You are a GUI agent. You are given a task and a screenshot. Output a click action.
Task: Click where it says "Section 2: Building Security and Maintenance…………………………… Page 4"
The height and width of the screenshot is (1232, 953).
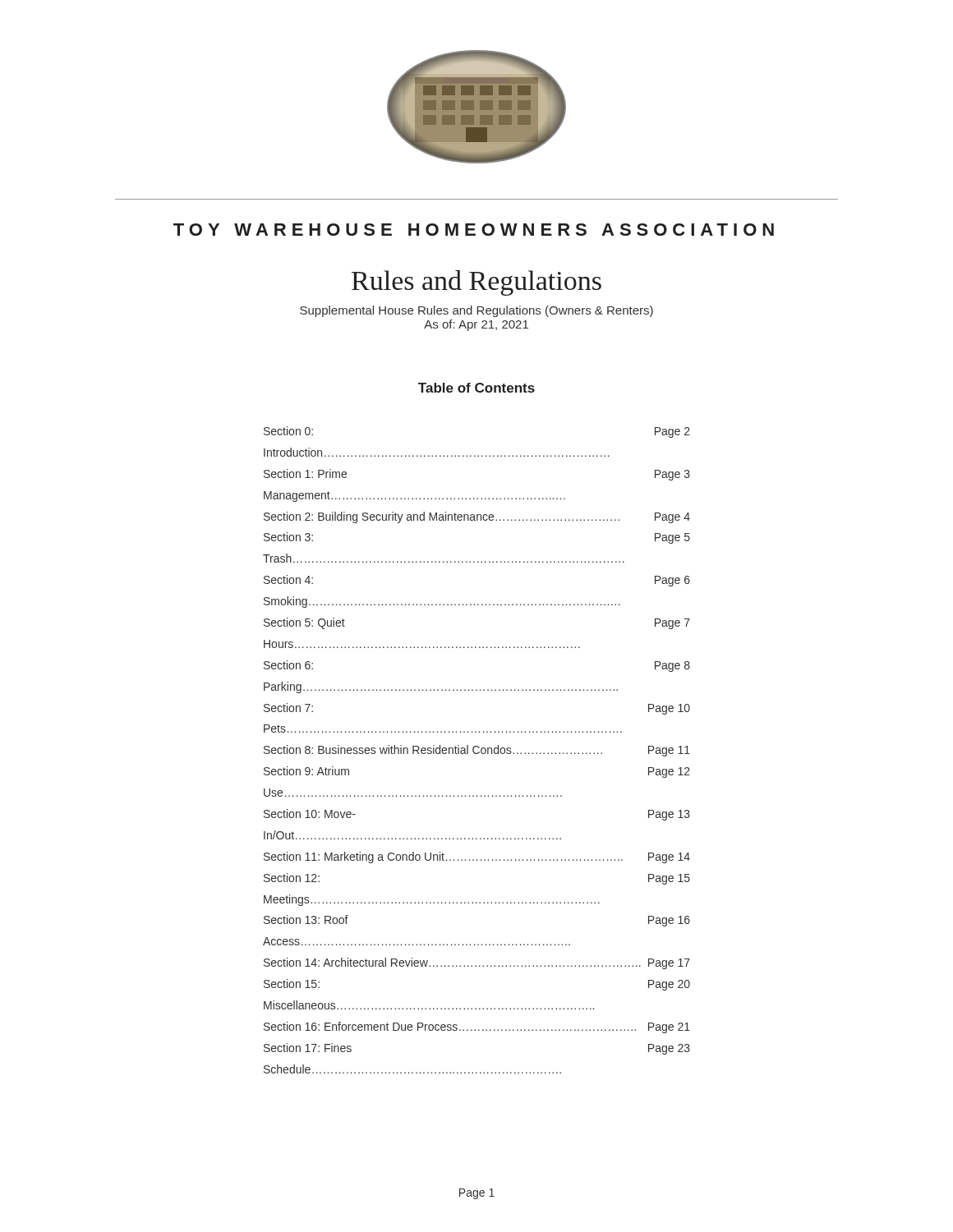[476, 517]
